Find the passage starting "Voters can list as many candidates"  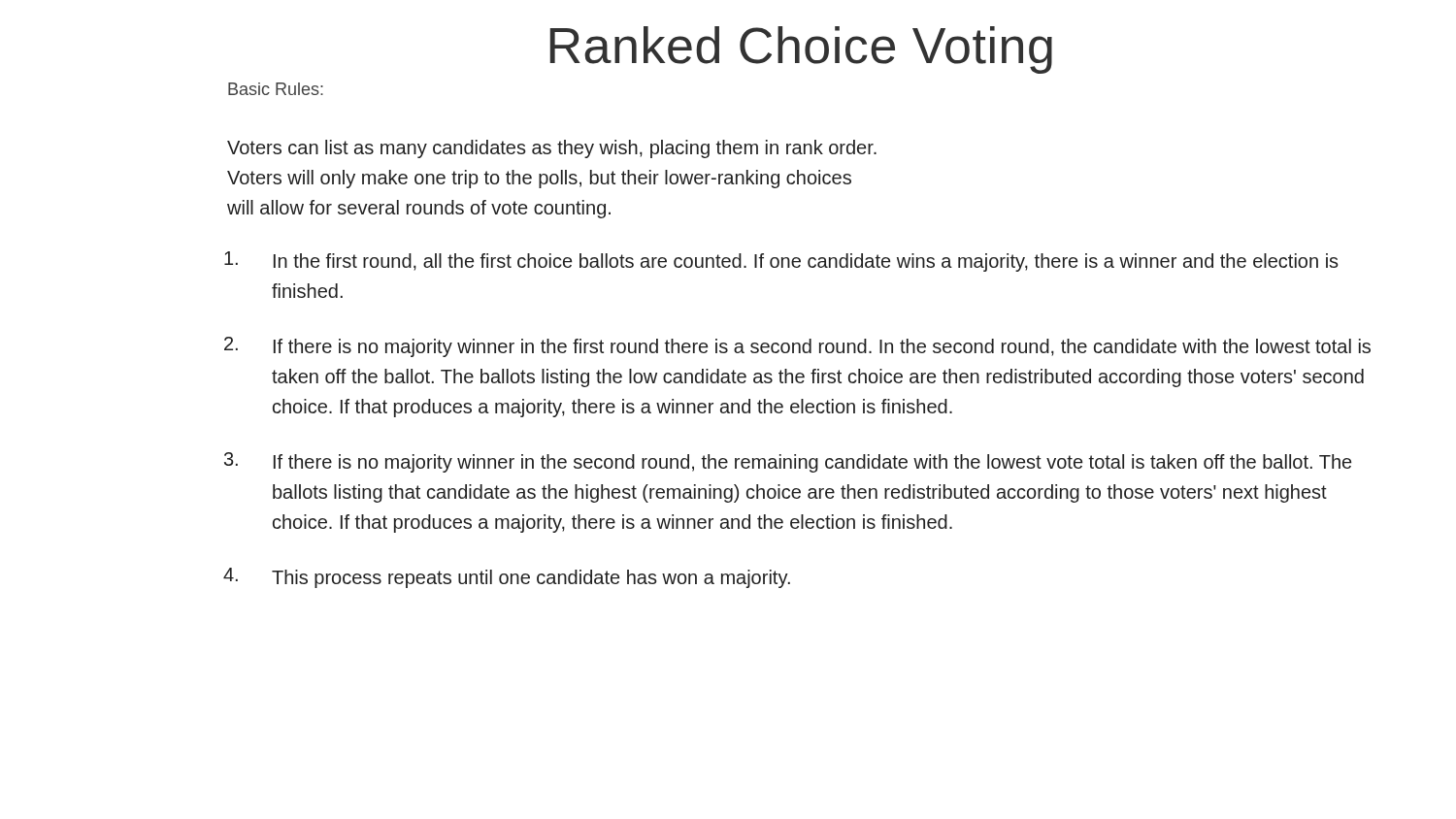[x=552, y=177]
